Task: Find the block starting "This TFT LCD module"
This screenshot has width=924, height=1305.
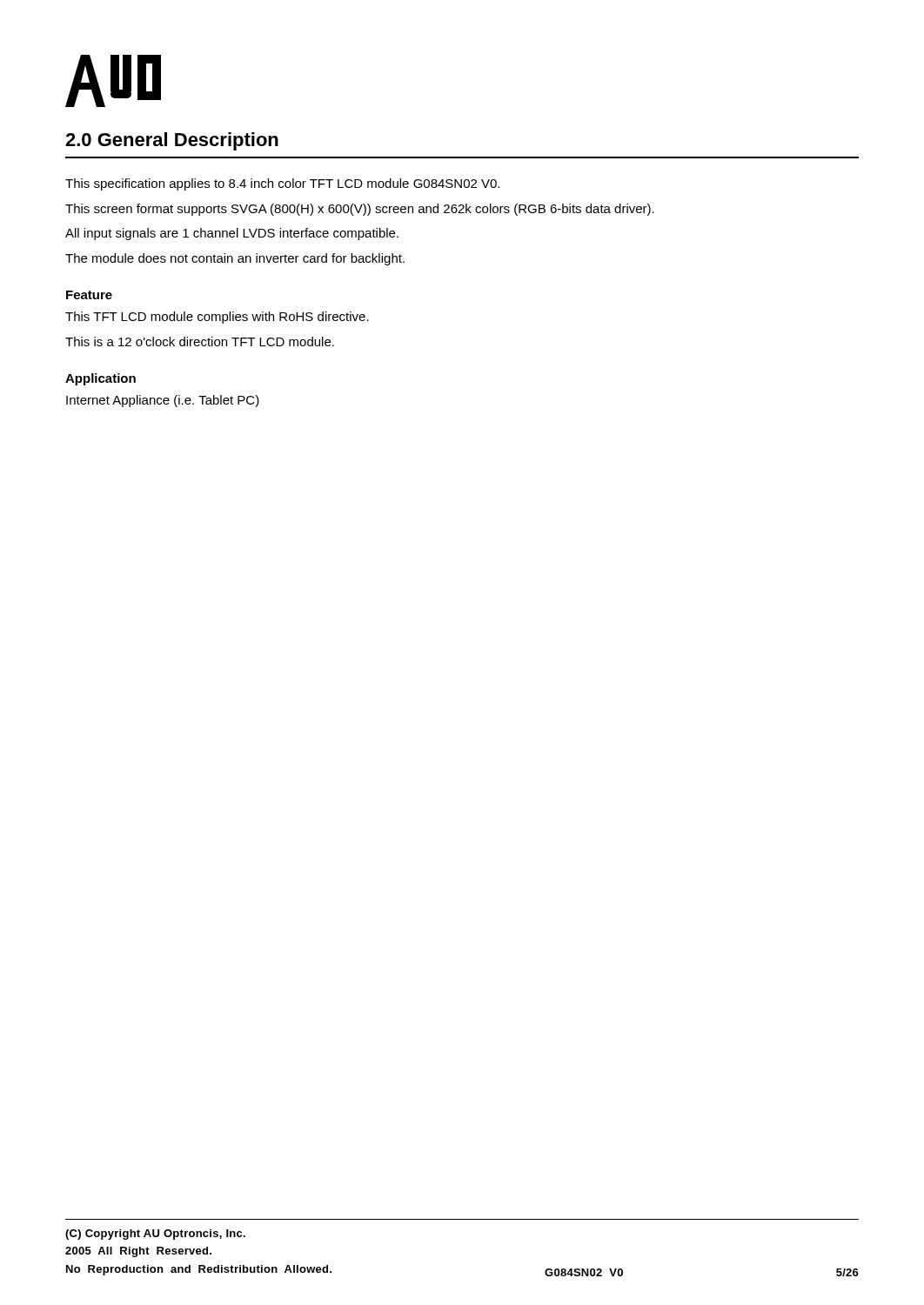Action: (217, 316)
